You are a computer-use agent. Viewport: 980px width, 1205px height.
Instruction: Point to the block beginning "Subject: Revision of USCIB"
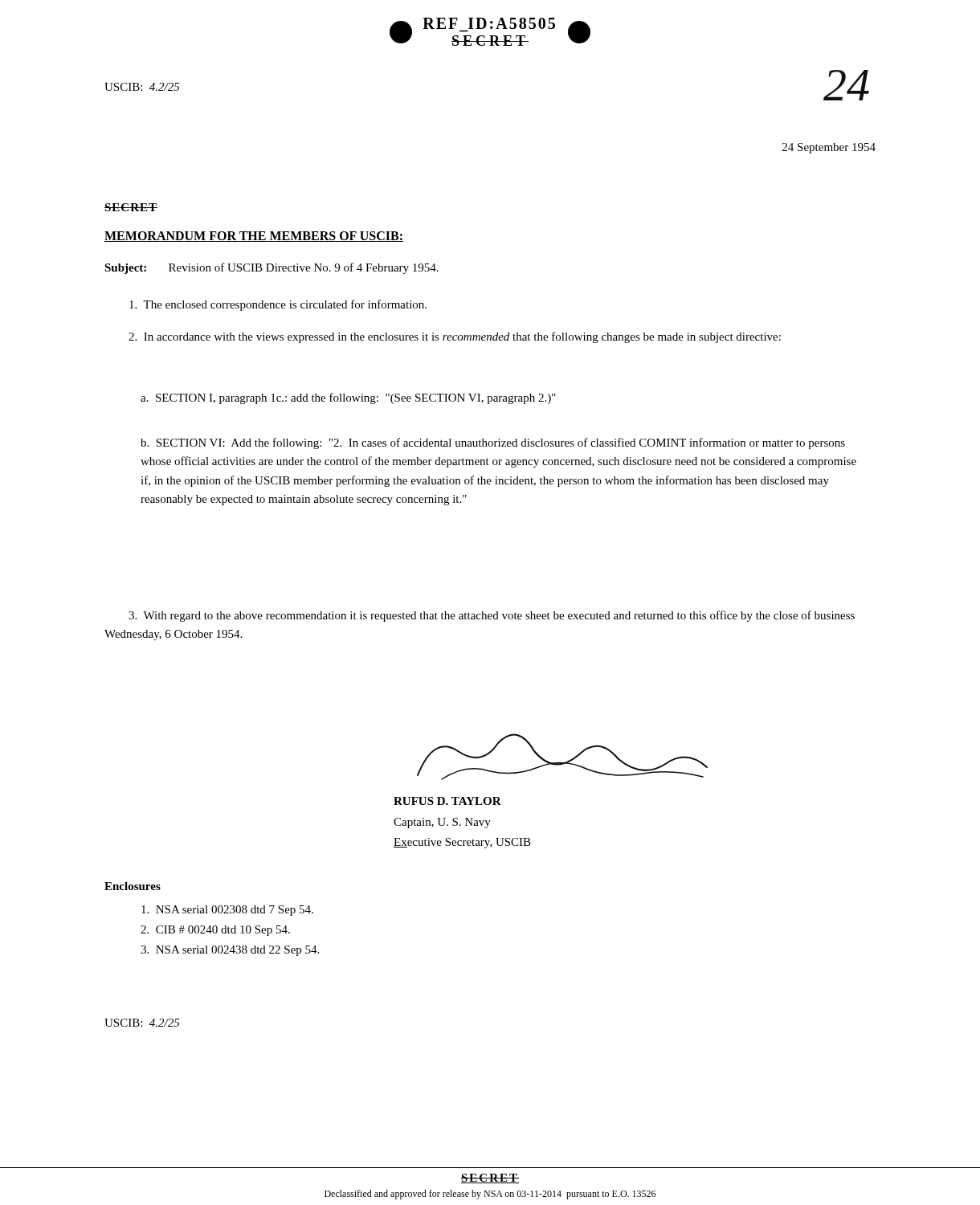pos(272,268)
